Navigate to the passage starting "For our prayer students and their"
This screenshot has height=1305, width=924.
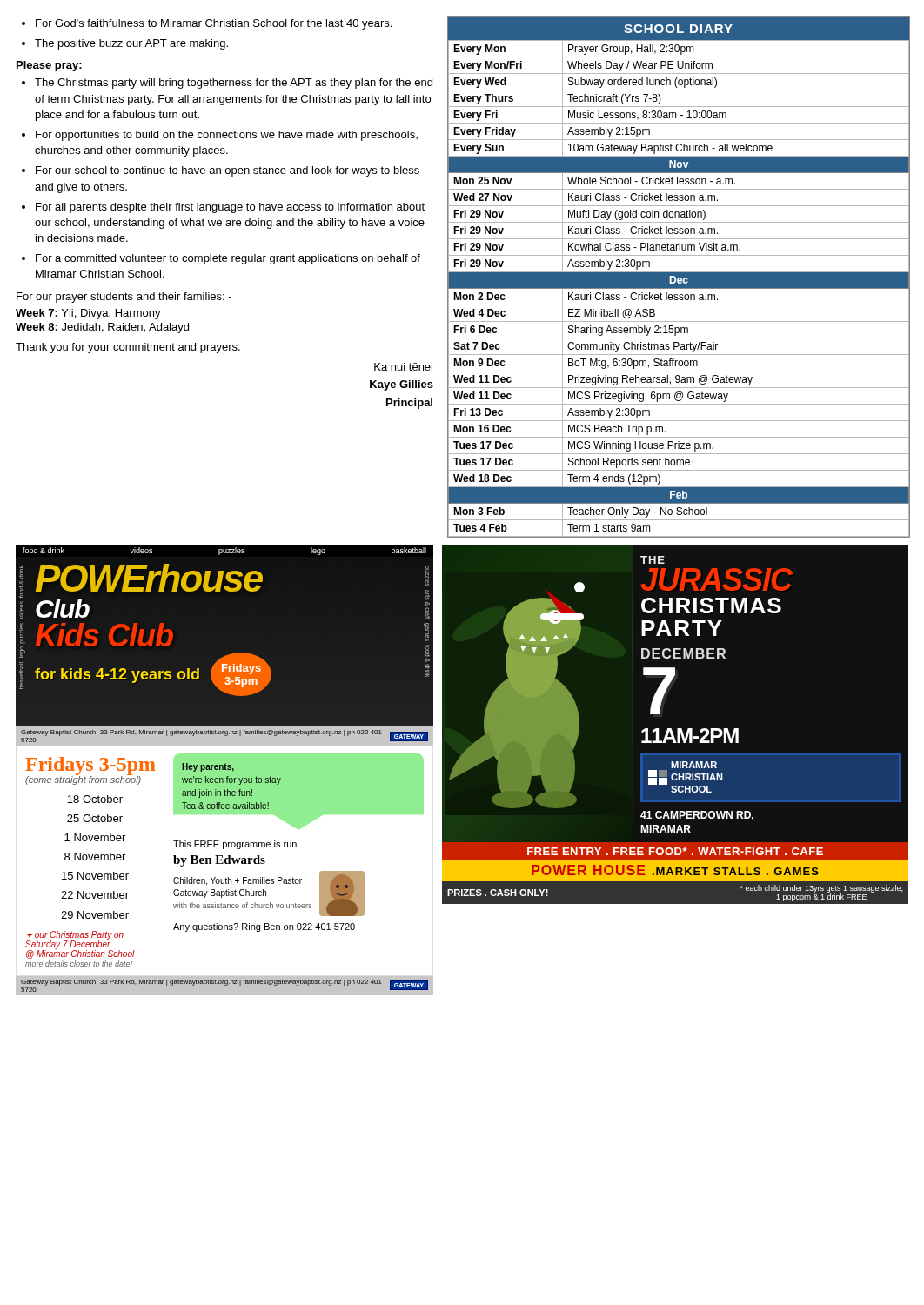[124, 296]
